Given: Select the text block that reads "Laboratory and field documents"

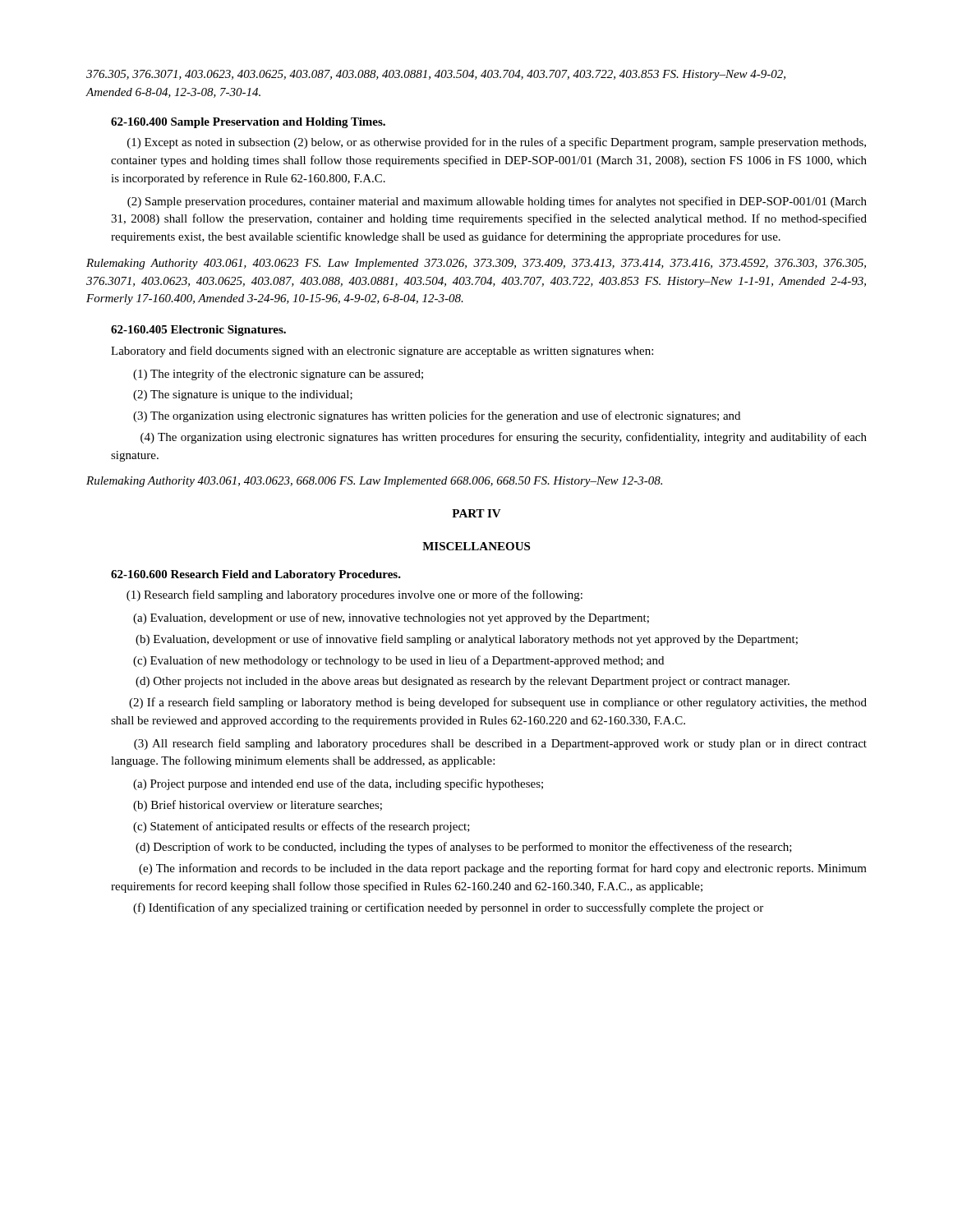Looking at the screenshot, I should [489, 351].
